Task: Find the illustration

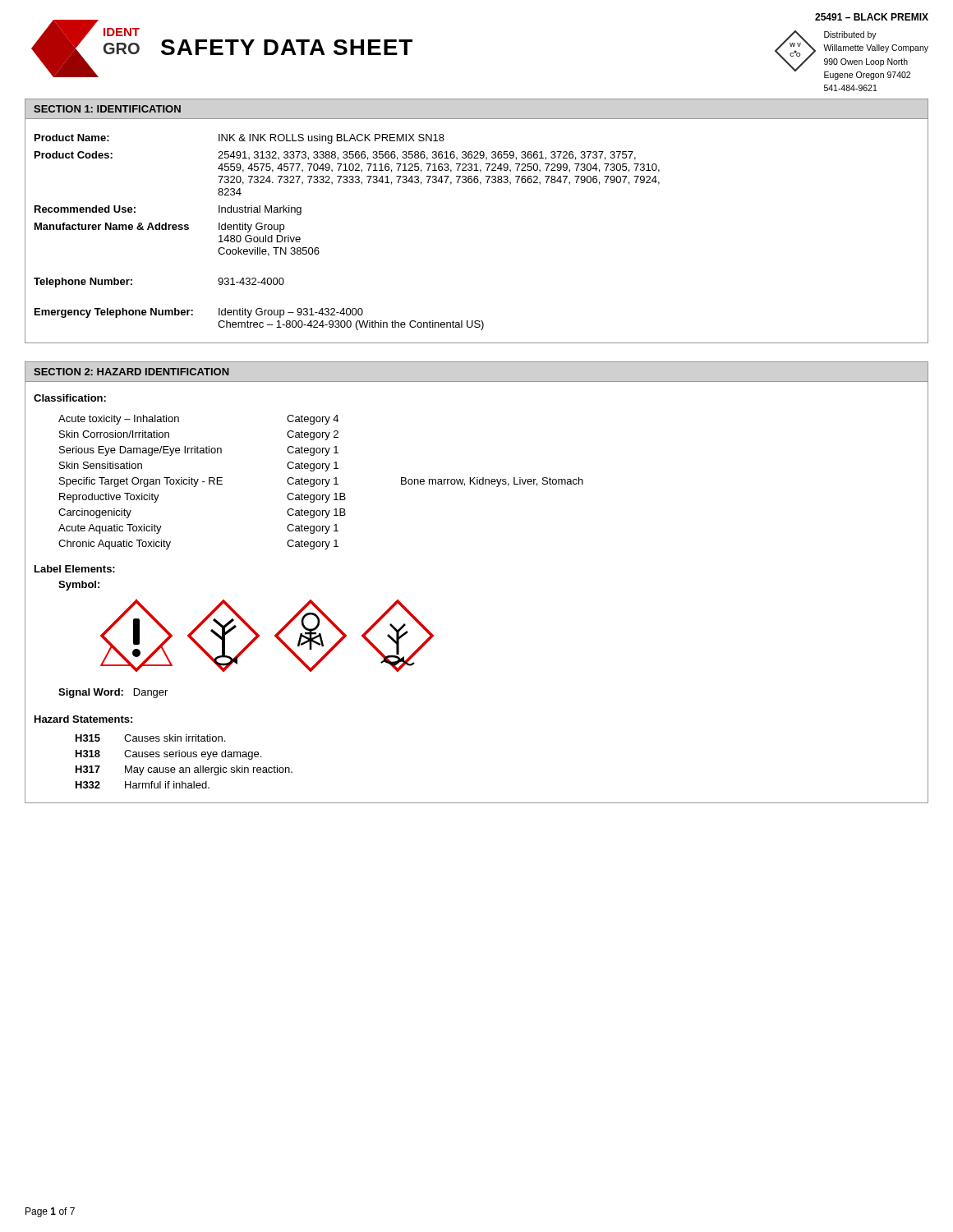Action: click(509, 636)
